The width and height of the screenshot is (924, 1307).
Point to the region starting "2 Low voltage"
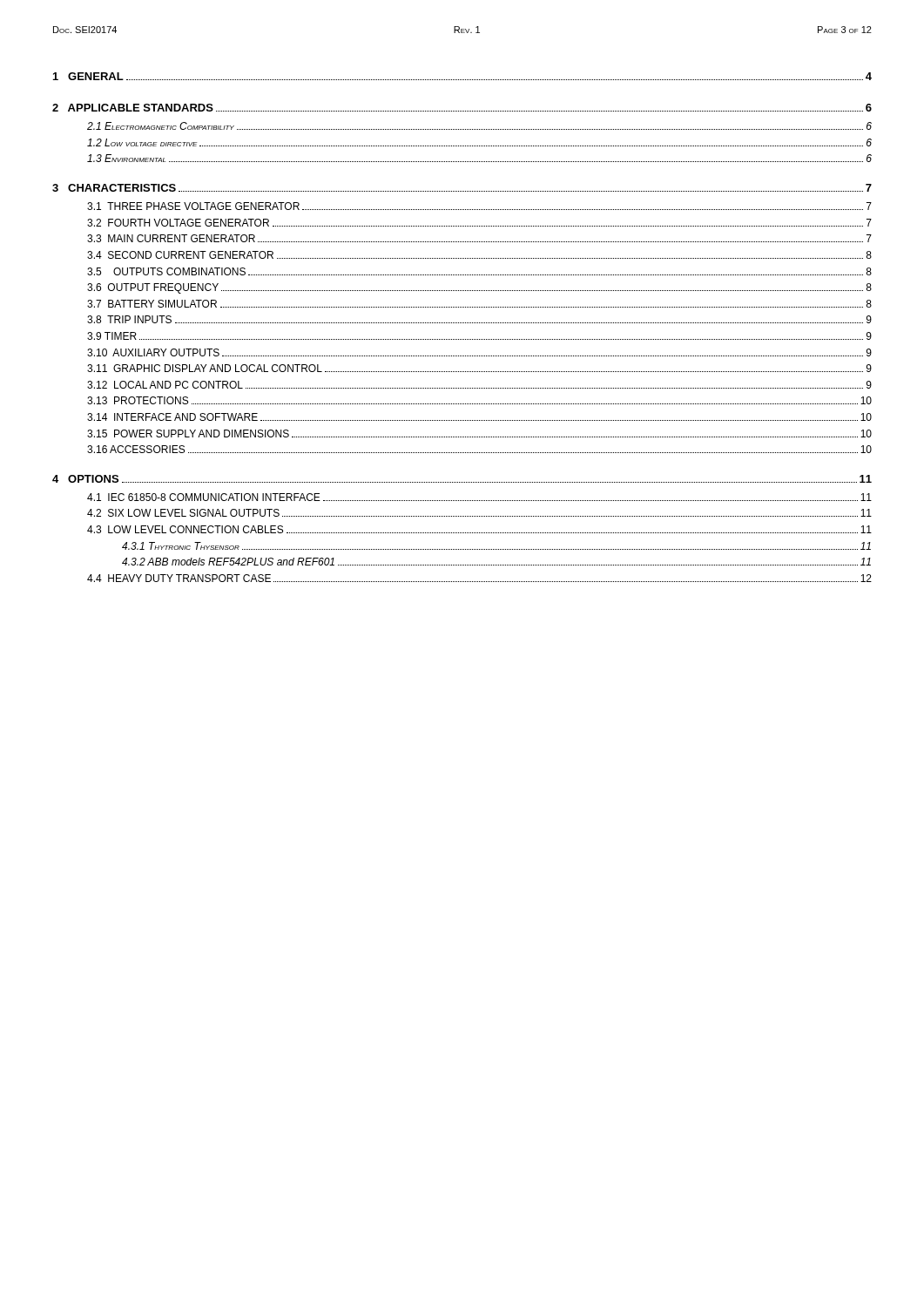(x=462, y=143)
